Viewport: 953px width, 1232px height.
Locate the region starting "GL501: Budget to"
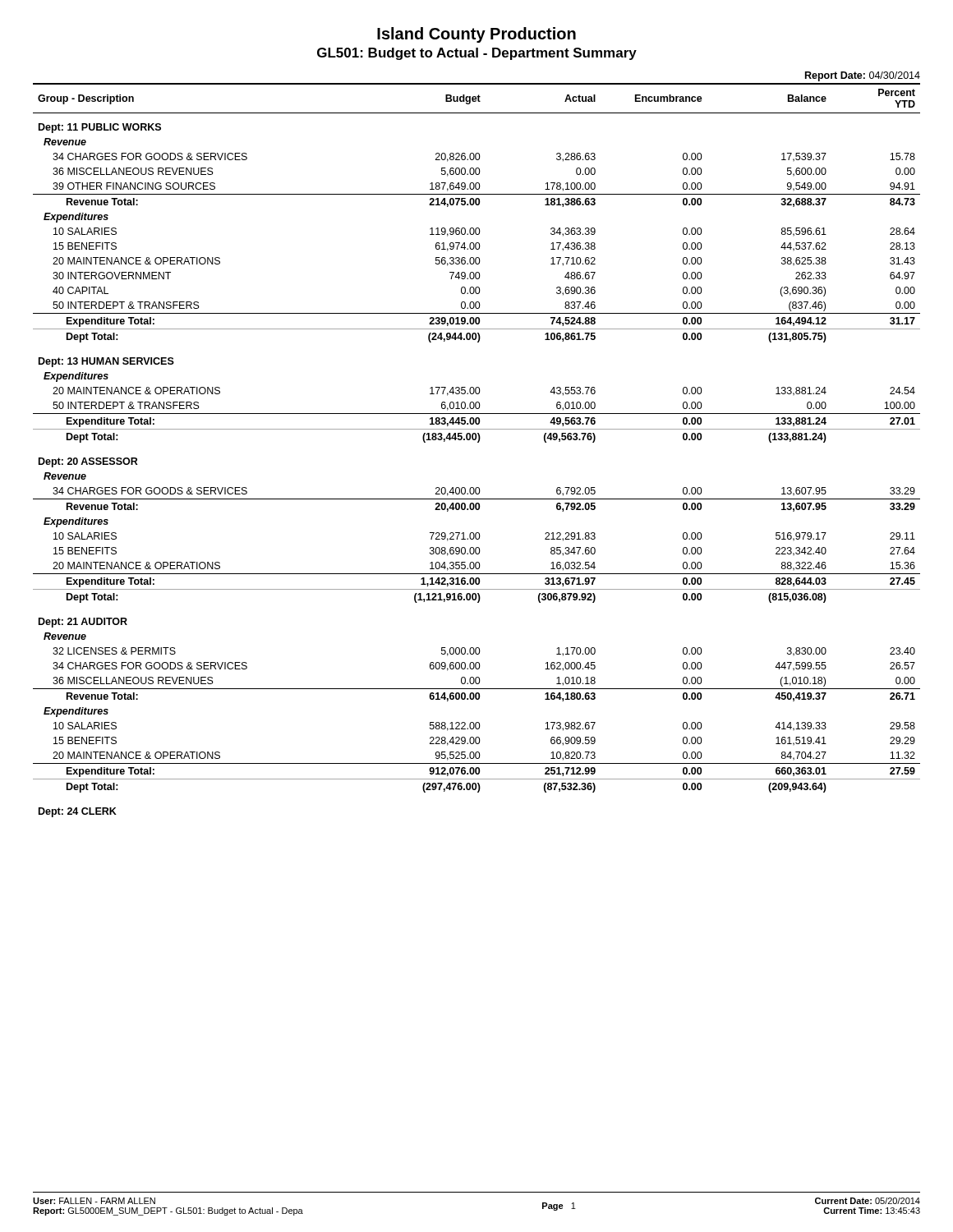tap(476, 53)
